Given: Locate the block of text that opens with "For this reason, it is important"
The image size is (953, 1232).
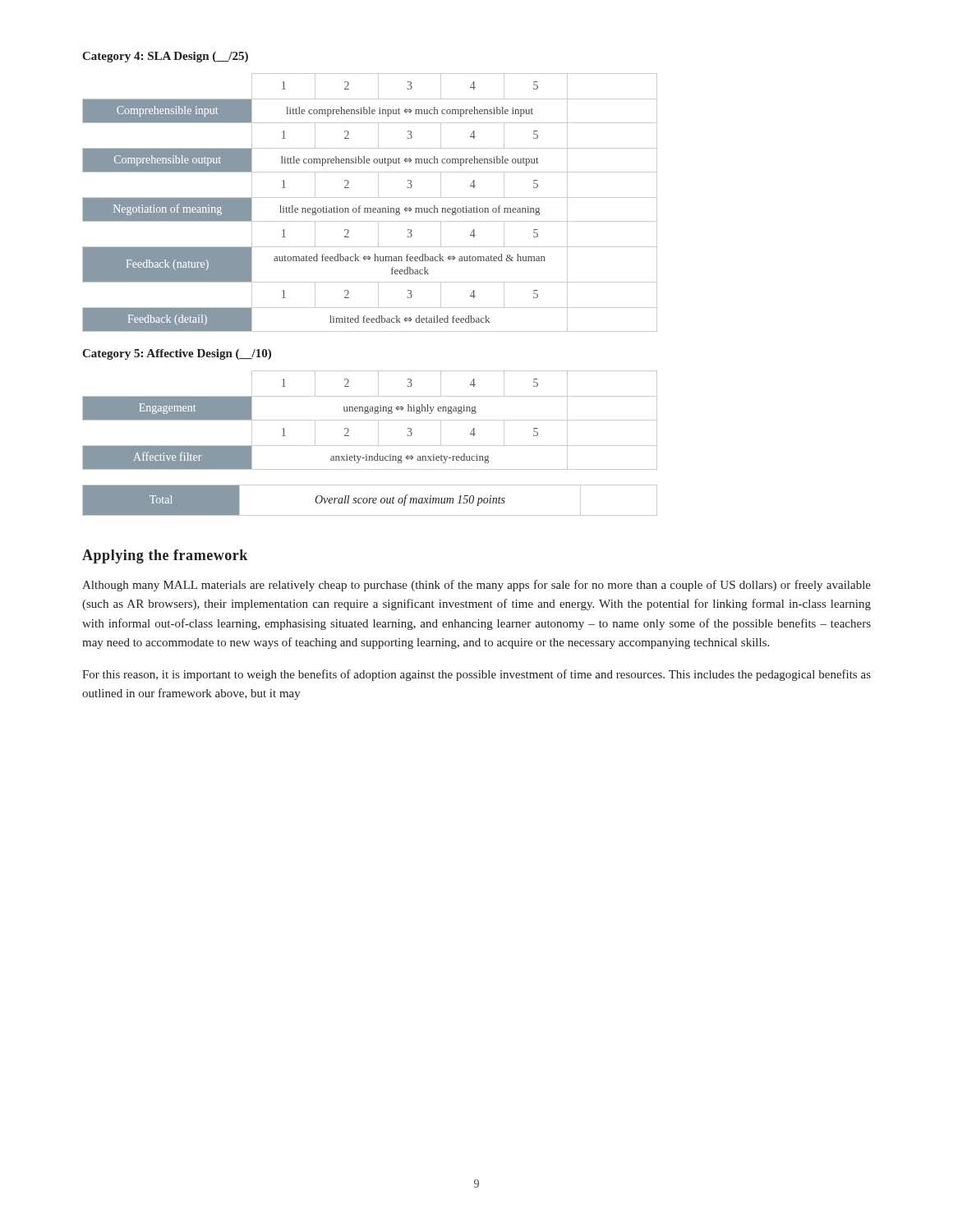Looking at the screenshot, I should coord(476,684).
